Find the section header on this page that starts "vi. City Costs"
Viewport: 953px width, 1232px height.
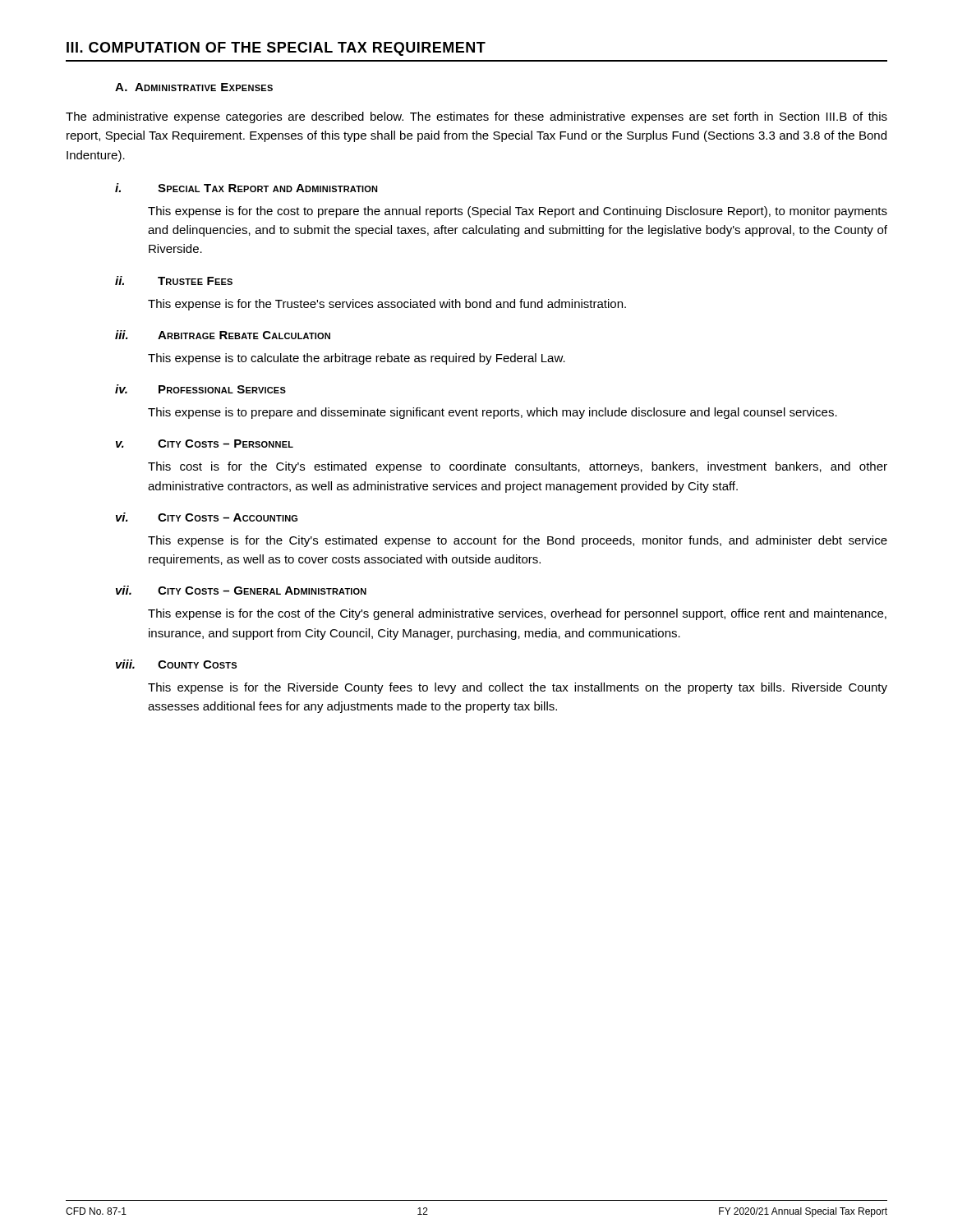[x=207, y=517]
